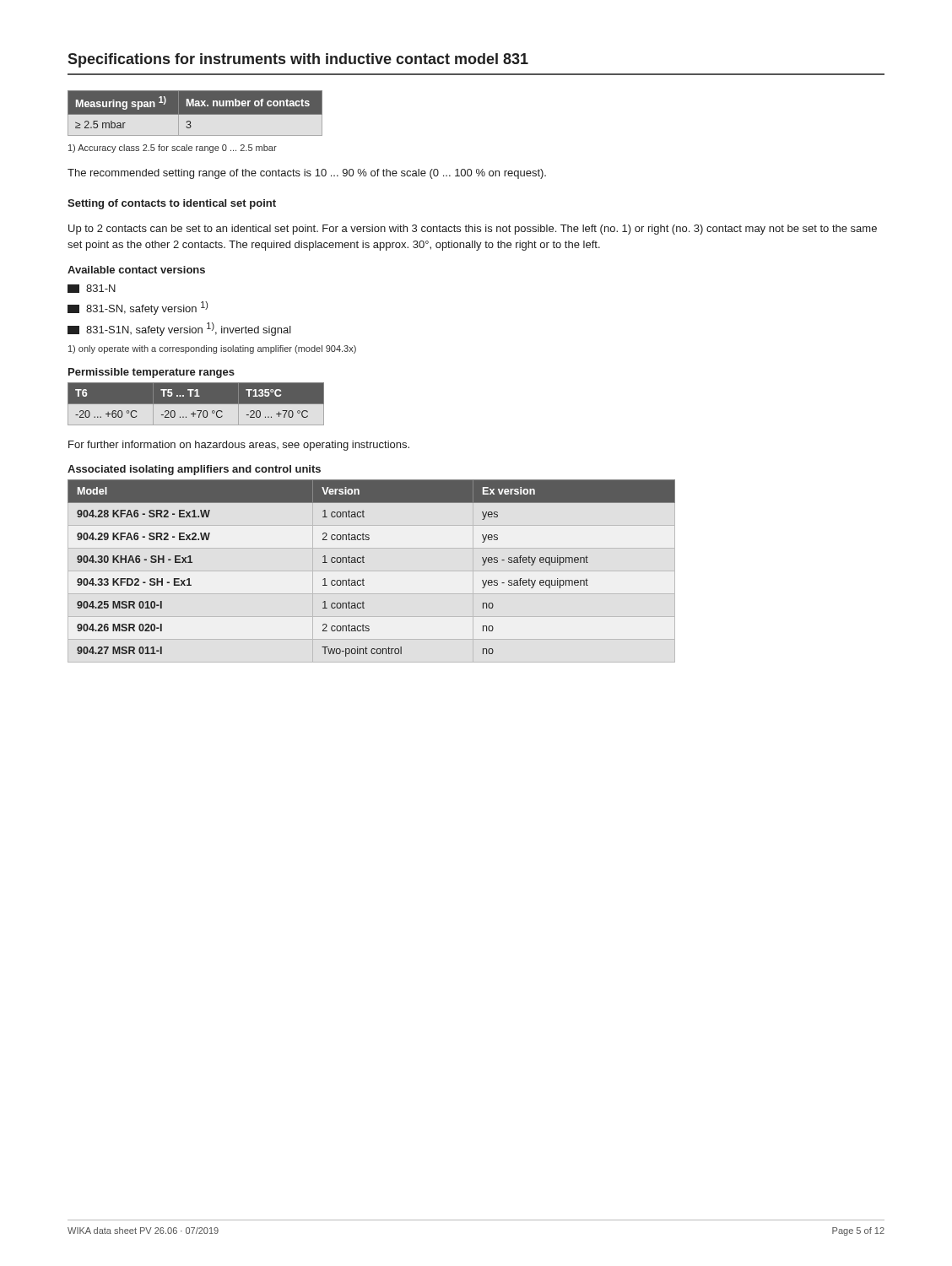Screen dimensions: 1266x952
Task: Locate the table with the text "Ex version"
Action: coord(476,571)
